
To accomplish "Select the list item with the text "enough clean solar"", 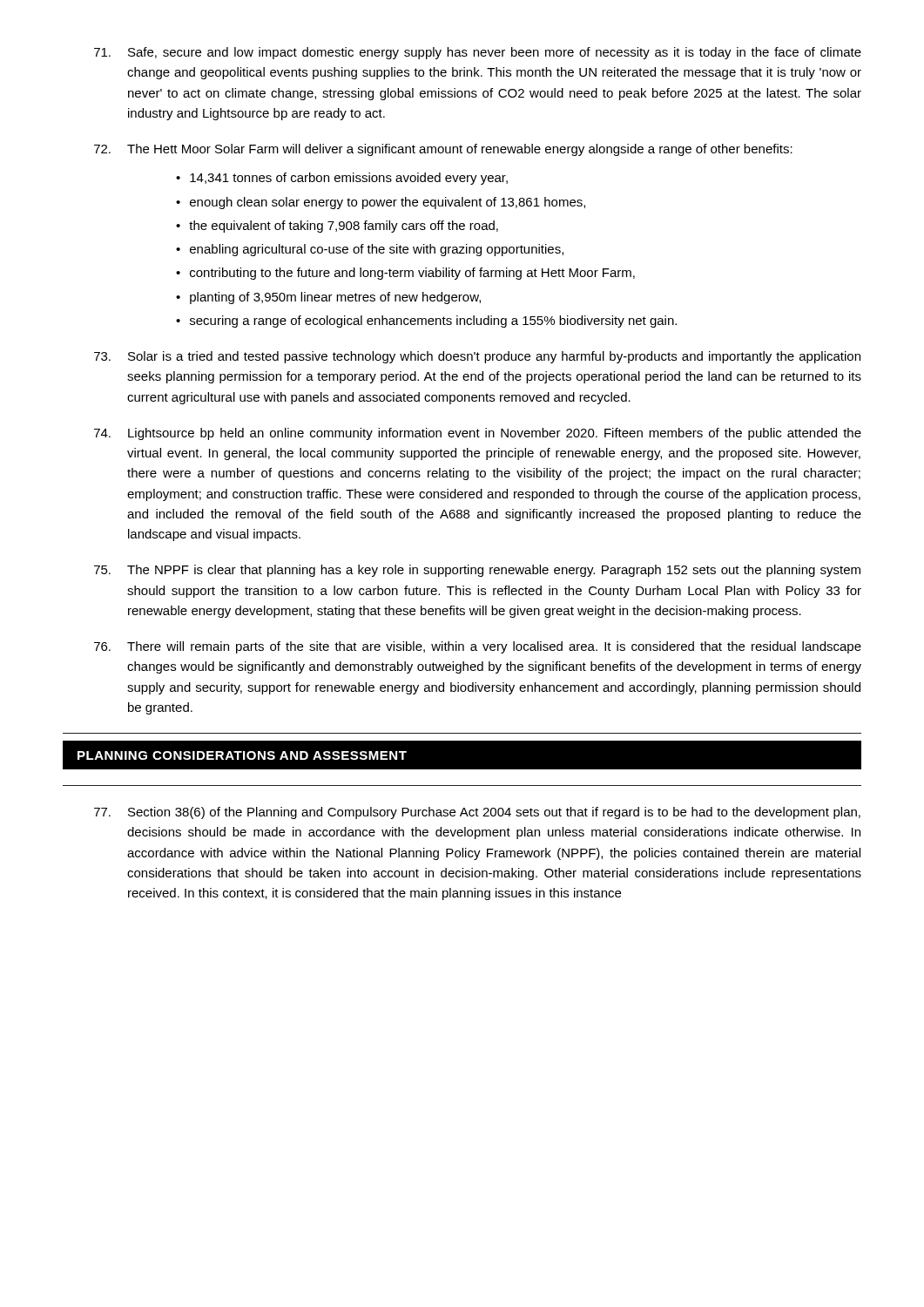I will tap(388, 201).
